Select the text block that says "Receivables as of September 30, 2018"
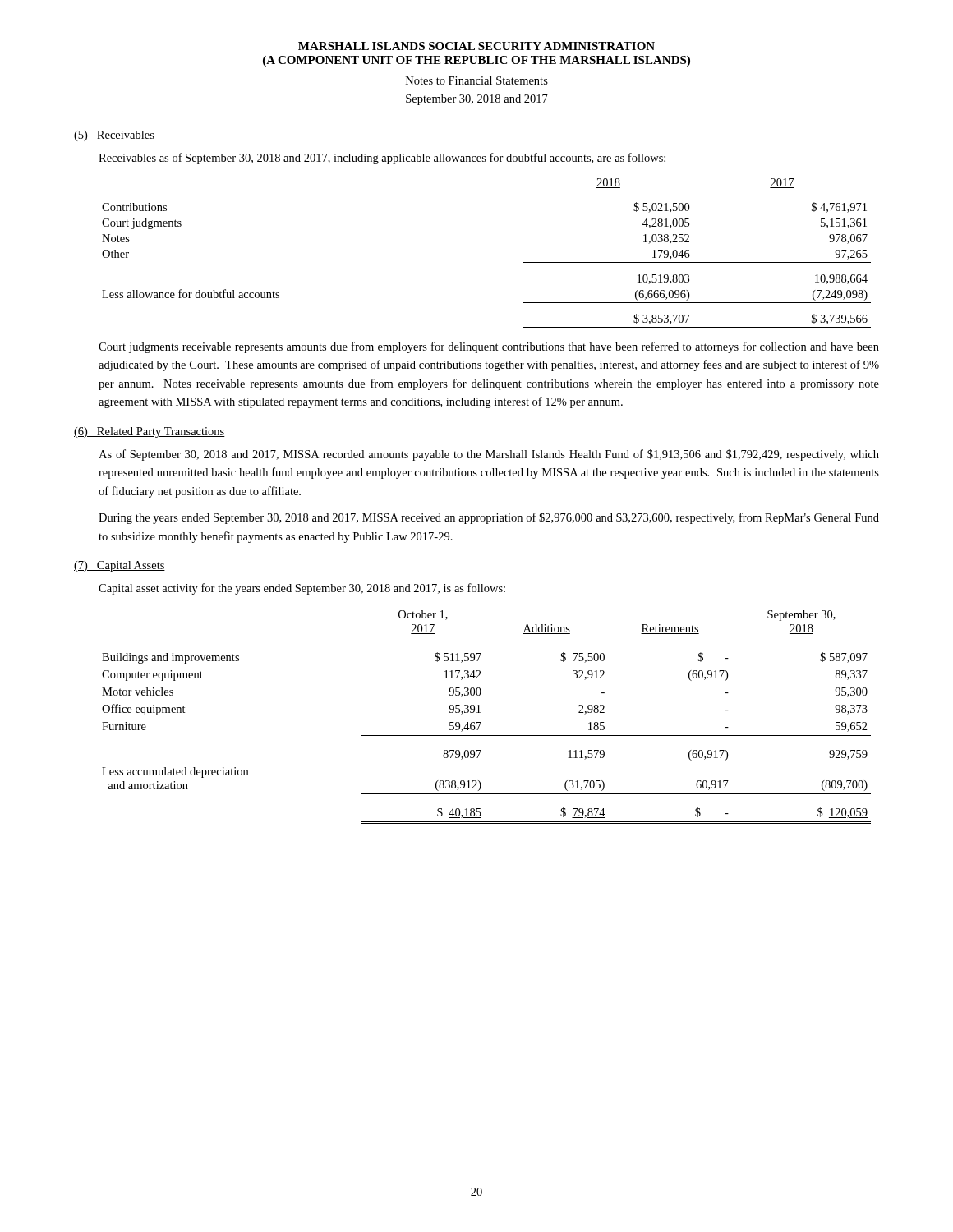The width and height of the screenshot is (953, 1232). (383, 157)
